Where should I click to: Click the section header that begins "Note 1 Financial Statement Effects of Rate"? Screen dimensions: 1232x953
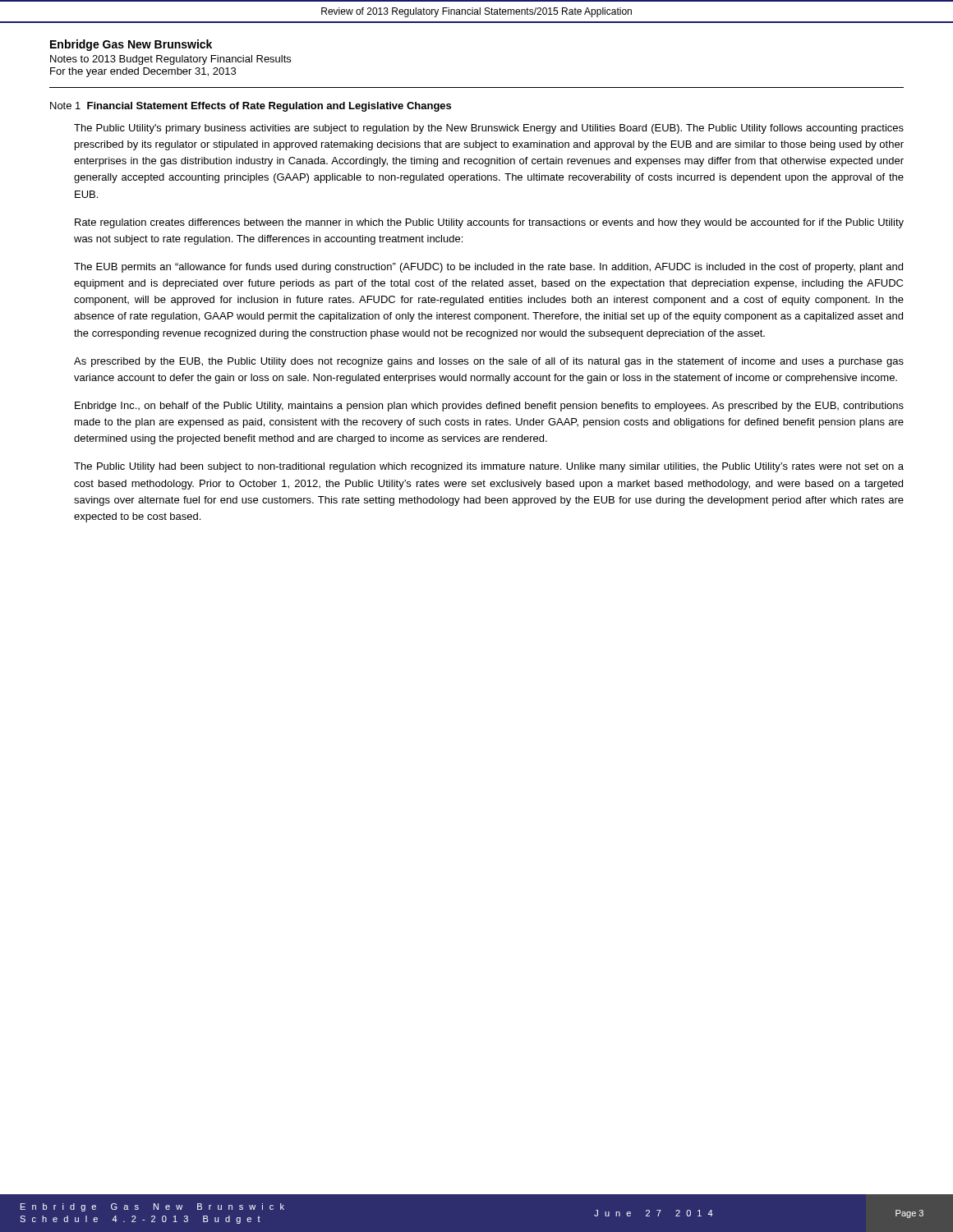[x=250, y=106]
